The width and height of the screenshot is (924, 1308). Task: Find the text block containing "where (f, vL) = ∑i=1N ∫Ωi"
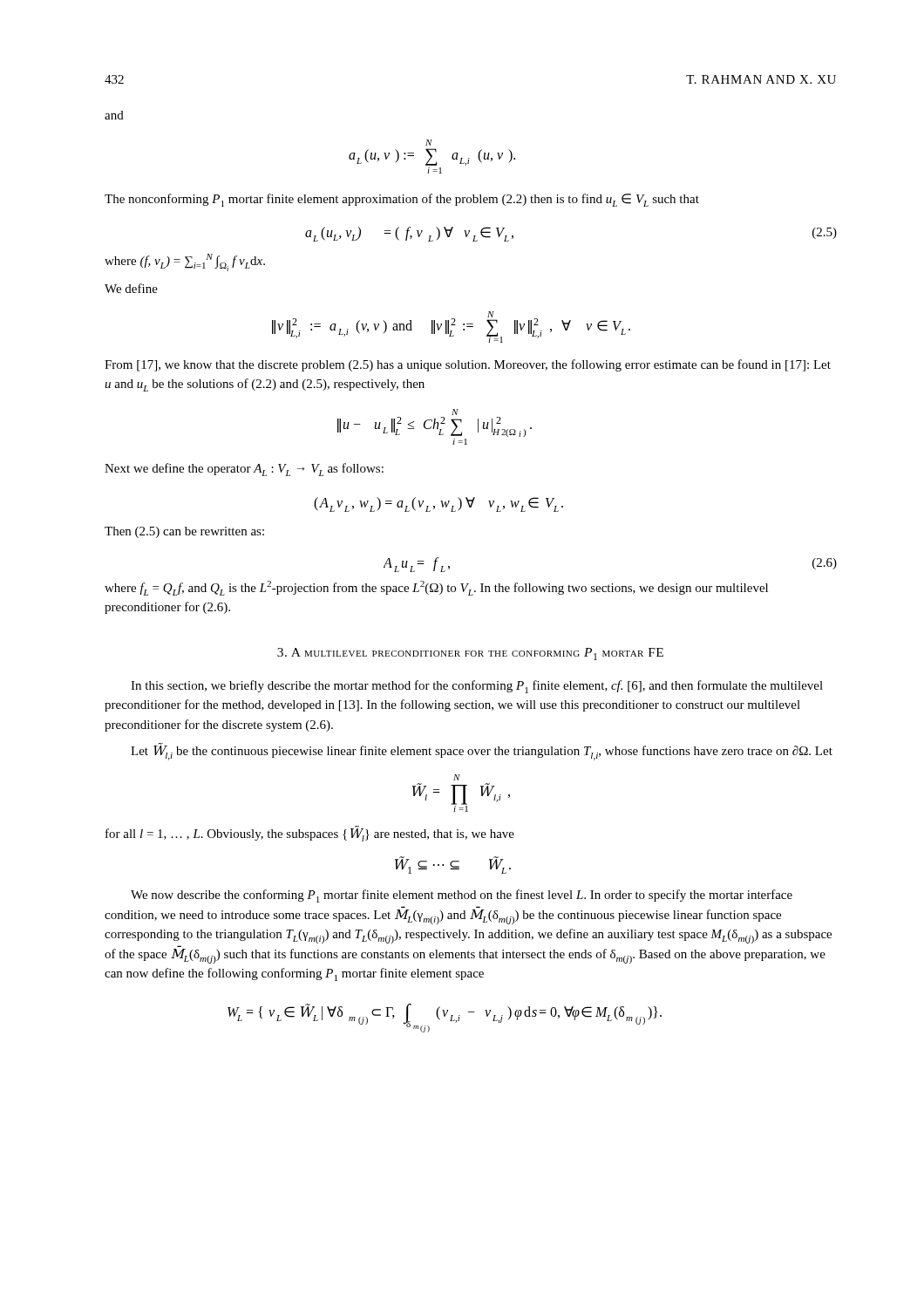[x=185, y=261]
